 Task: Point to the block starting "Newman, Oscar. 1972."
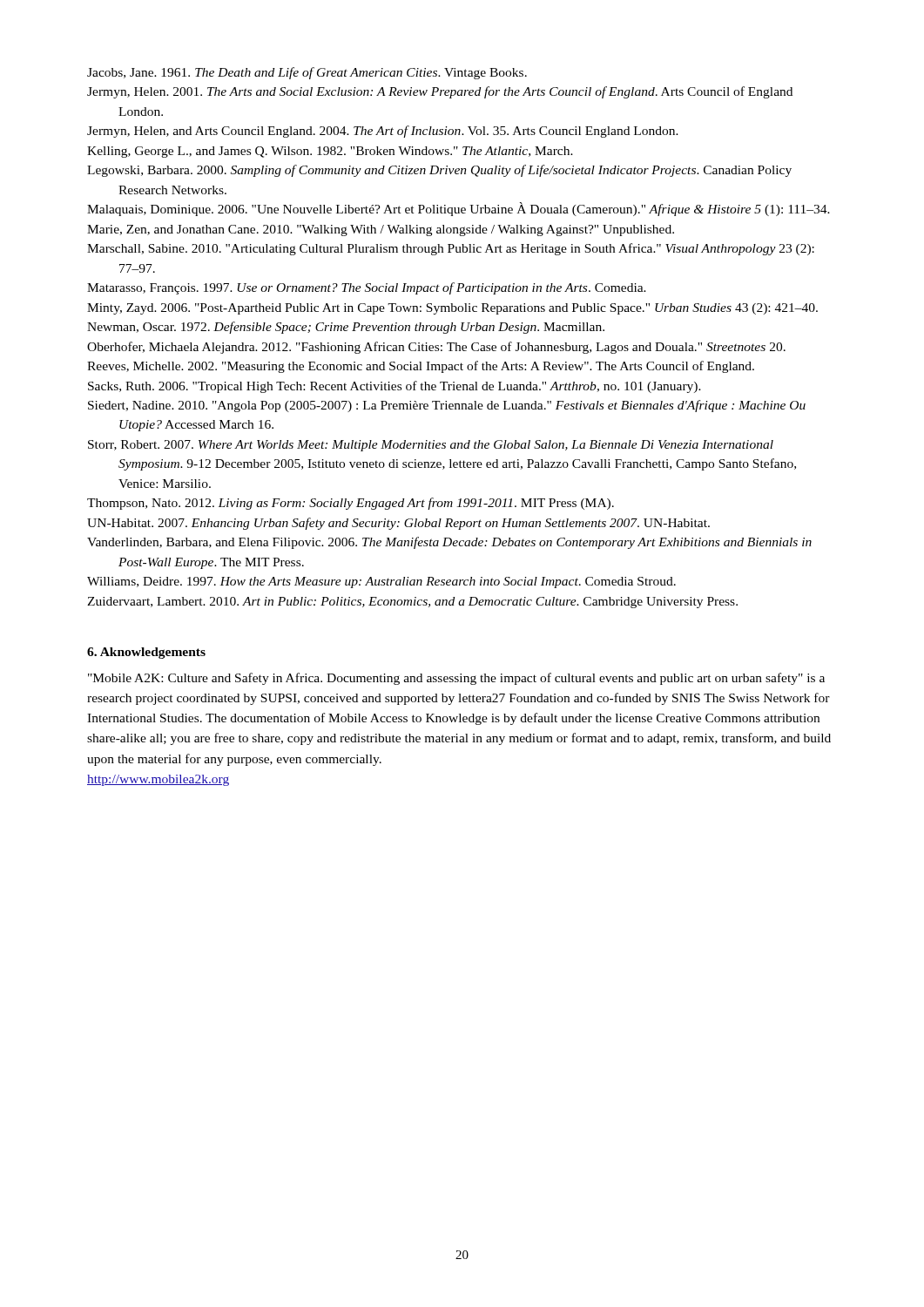click(346, 326)
